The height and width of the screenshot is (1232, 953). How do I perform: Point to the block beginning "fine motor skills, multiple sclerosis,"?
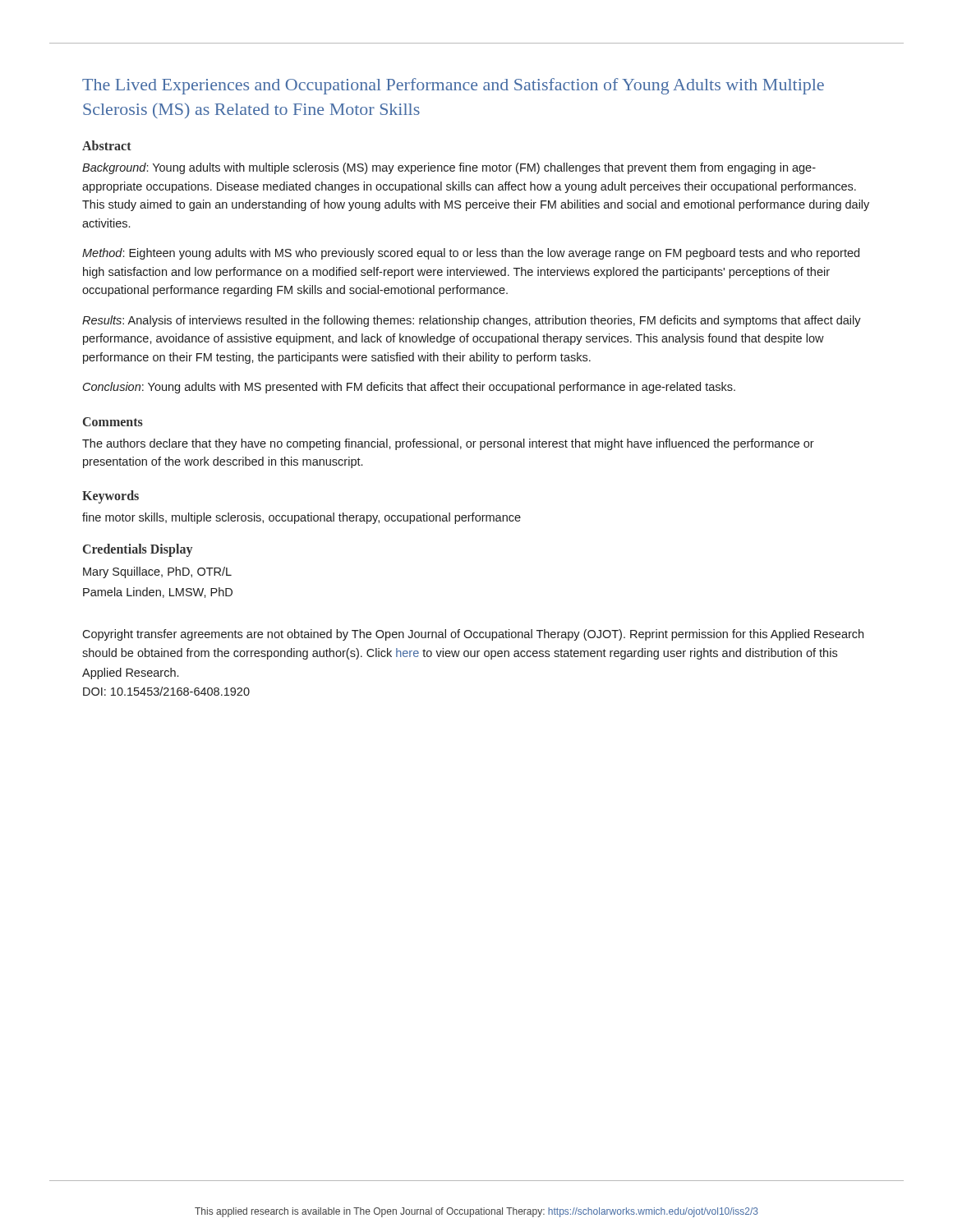[x=302, y=518]
